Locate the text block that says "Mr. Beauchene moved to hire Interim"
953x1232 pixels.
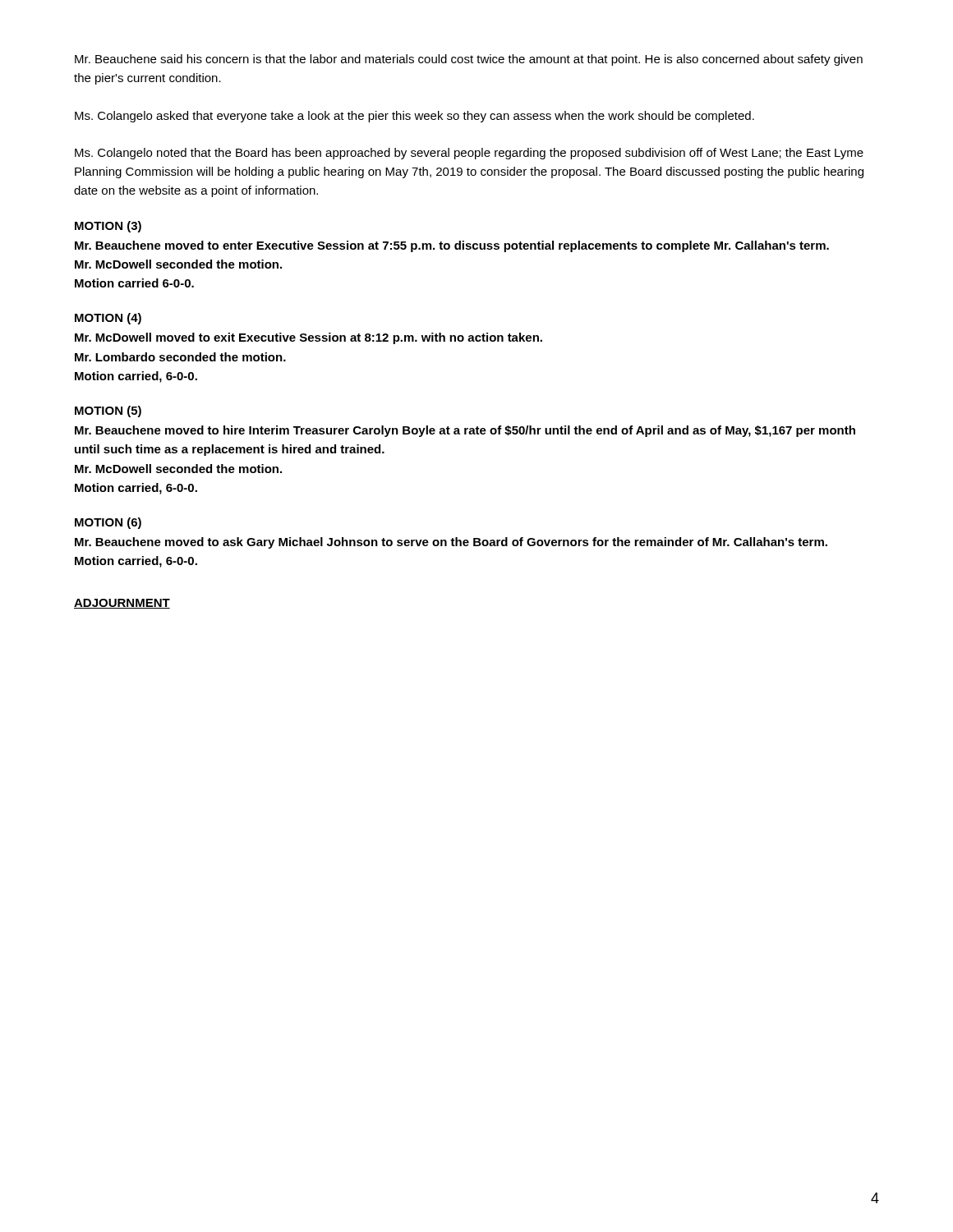point(465,431)
